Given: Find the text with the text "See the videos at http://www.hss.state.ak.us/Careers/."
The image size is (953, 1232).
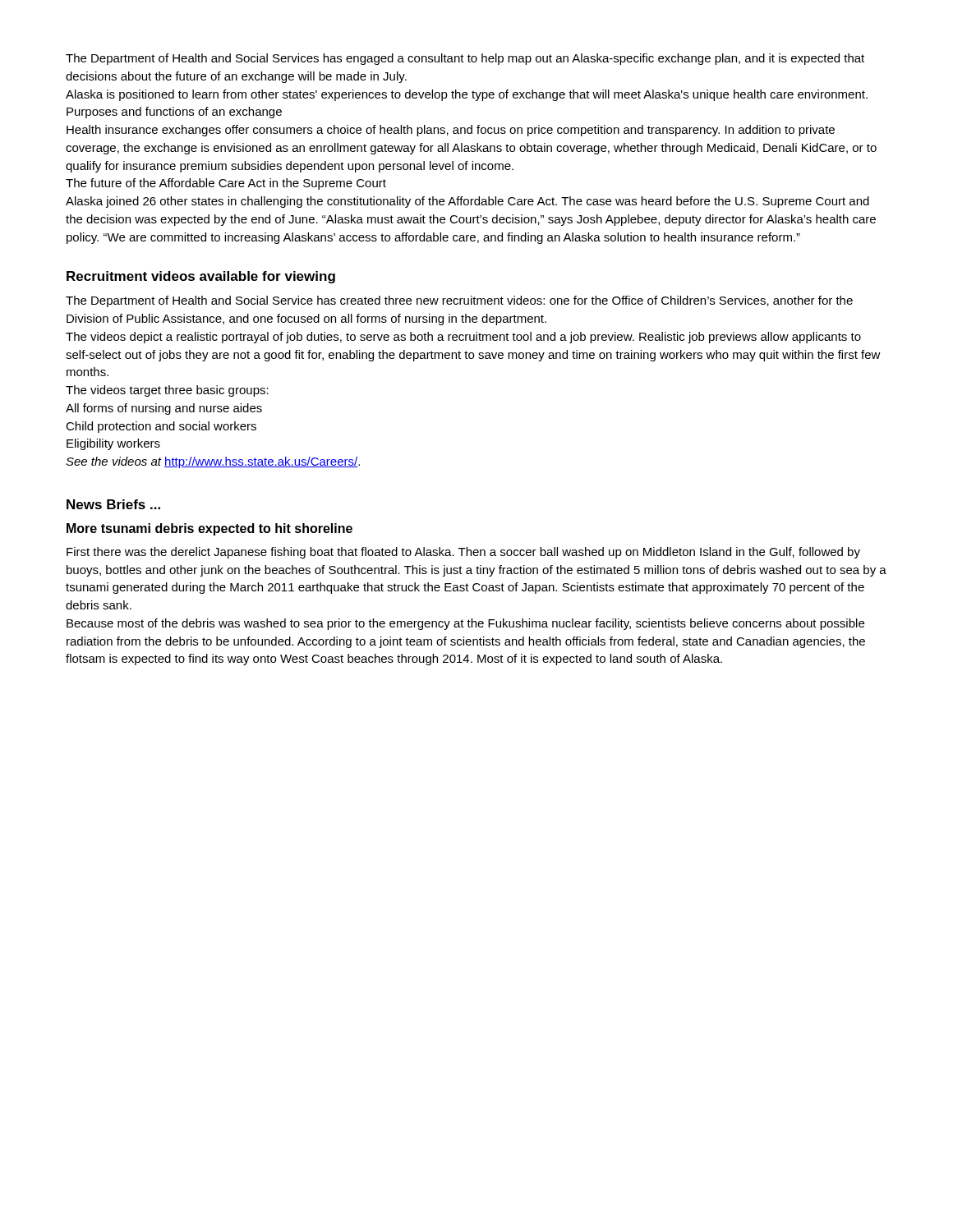Looking at the screenshot, I should tap(213, 462).
